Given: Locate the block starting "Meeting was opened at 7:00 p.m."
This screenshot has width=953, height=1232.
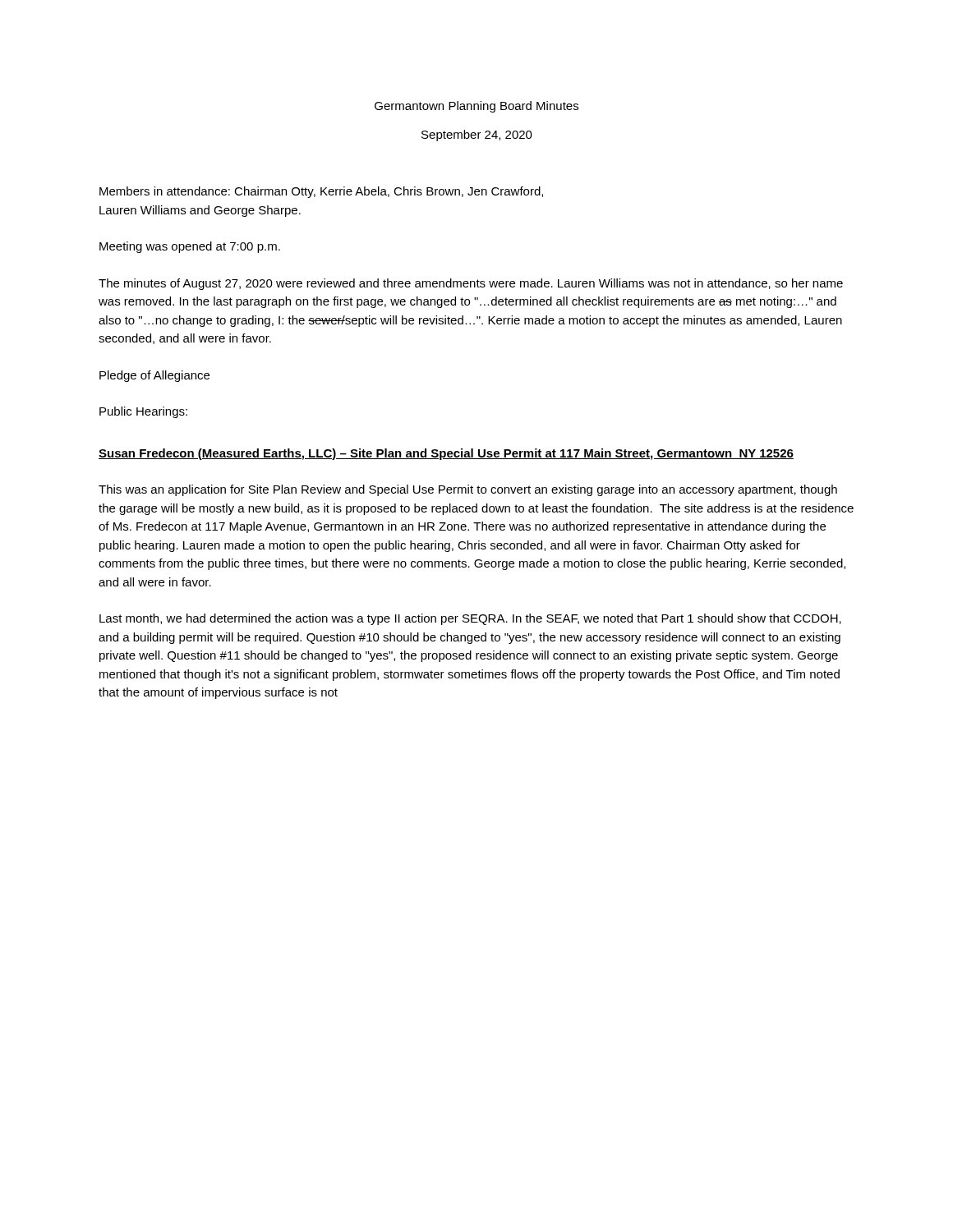Looking at the screenshot, I should 190,246.
